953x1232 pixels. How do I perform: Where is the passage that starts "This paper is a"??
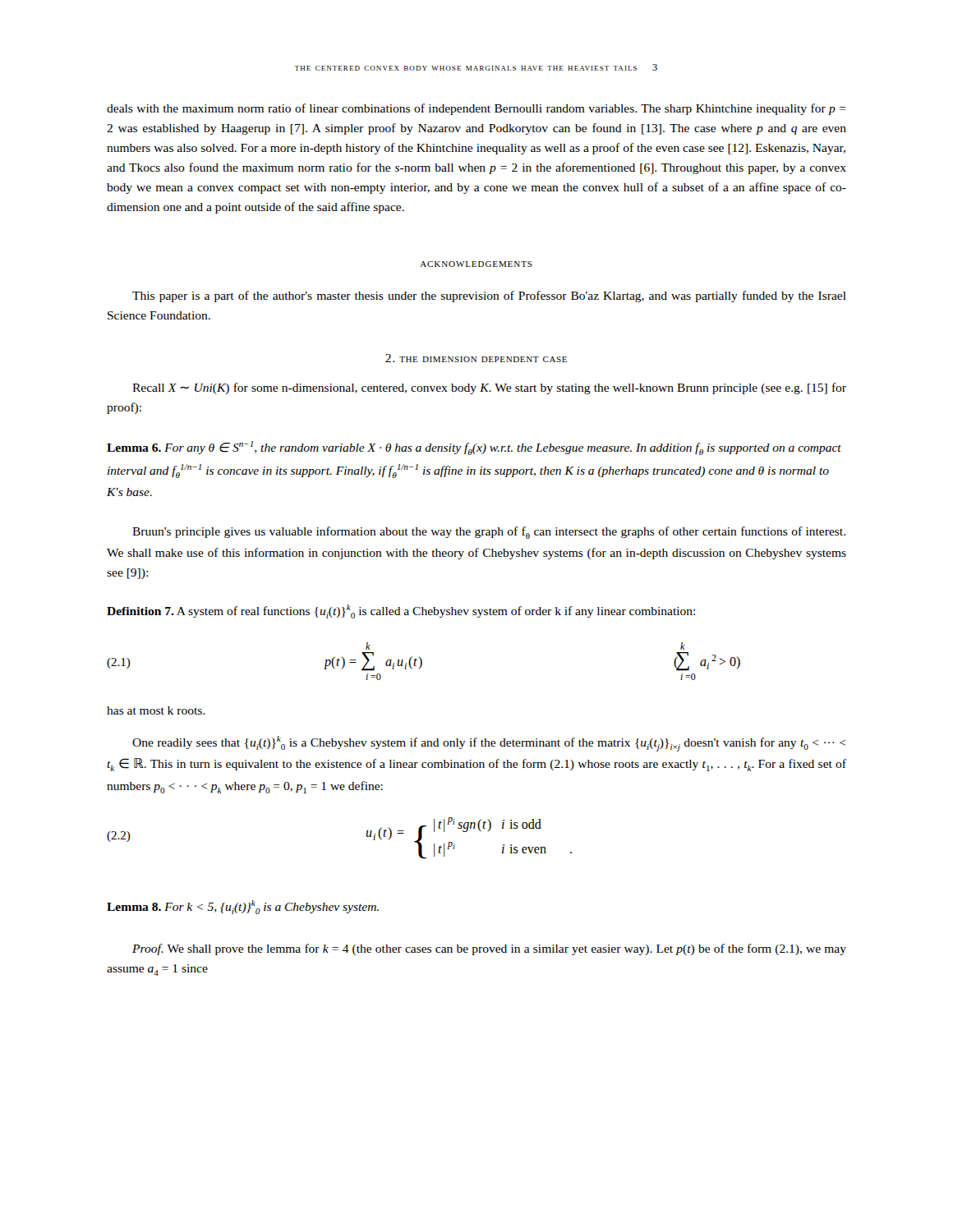click(476, 305)
